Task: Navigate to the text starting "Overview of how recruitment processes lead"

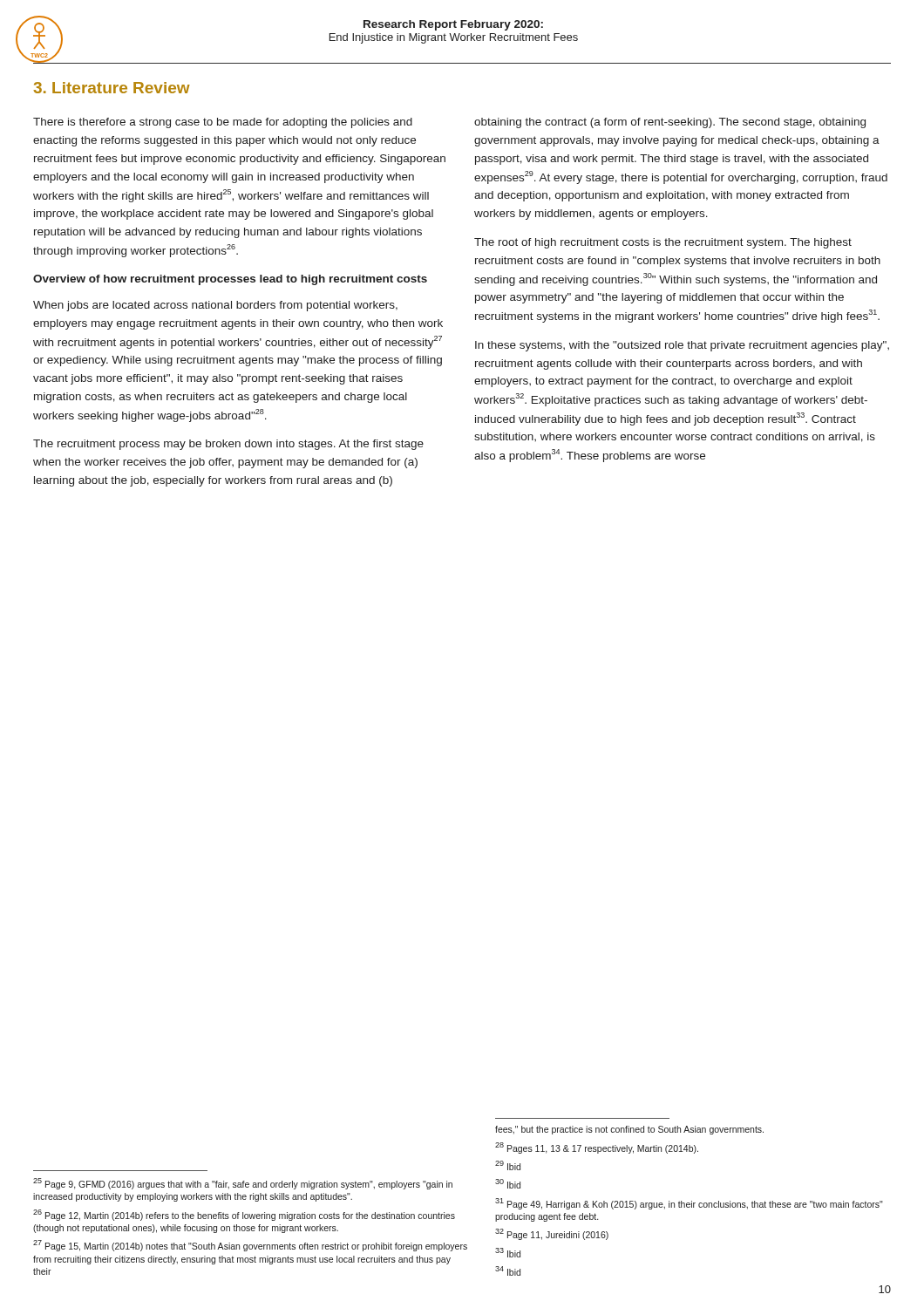Action: pos(230,279)
